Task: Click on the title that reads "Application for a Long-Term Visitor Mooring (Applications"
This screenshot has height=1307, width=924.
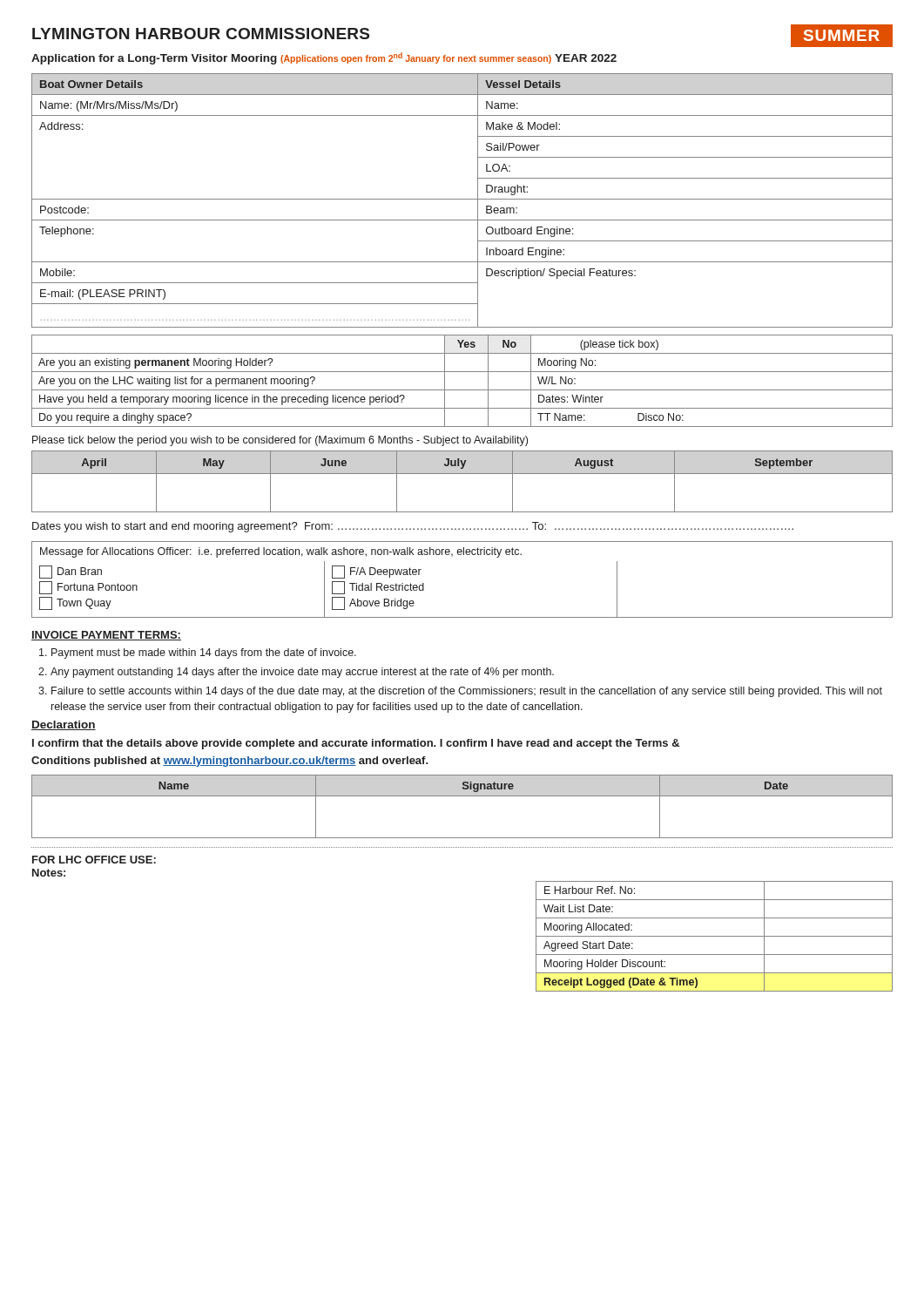Action: click(x=462, y=57)
